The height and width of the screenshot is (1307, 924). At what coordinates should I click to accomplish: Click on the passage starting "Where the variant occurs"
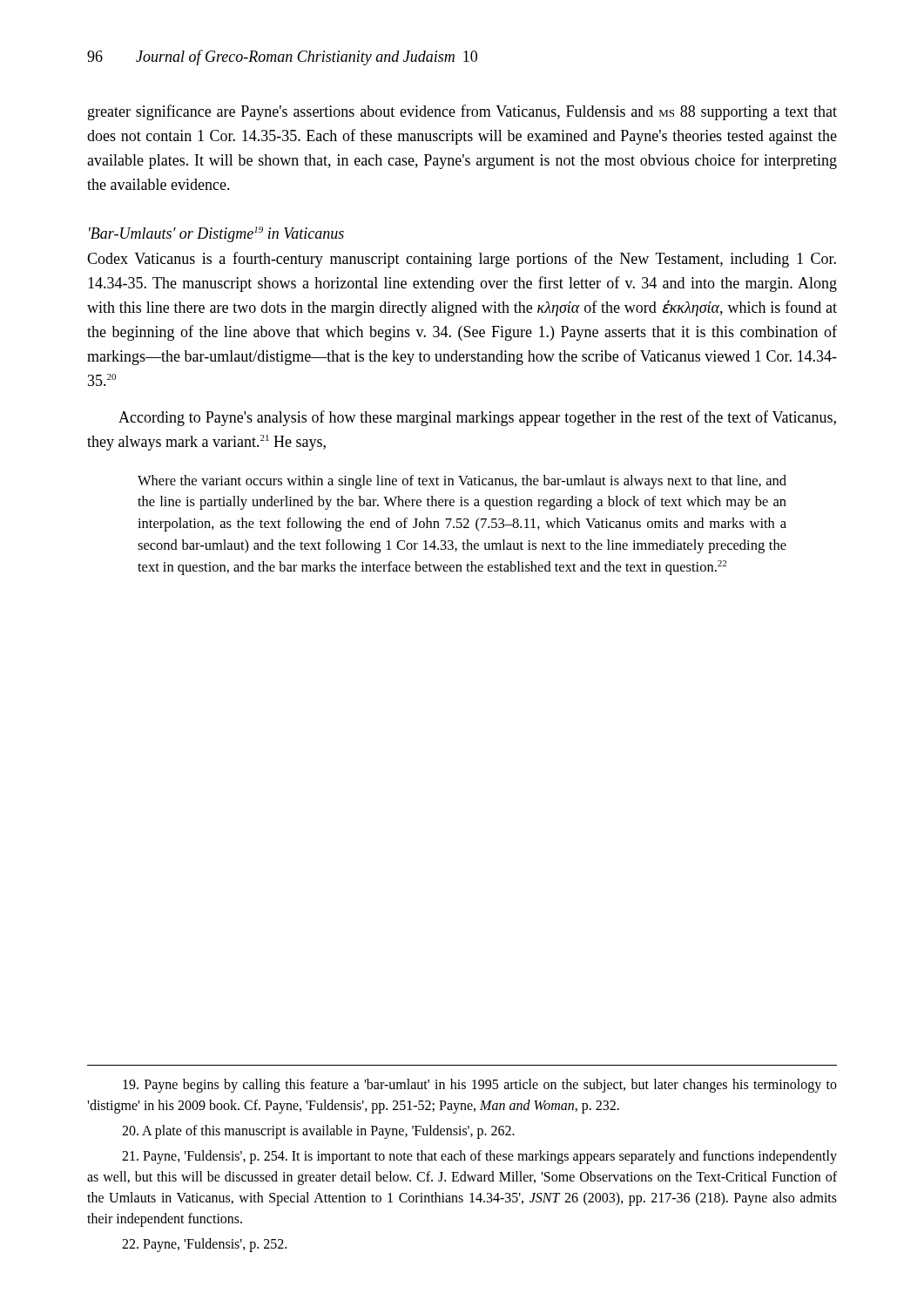point(462,524)
